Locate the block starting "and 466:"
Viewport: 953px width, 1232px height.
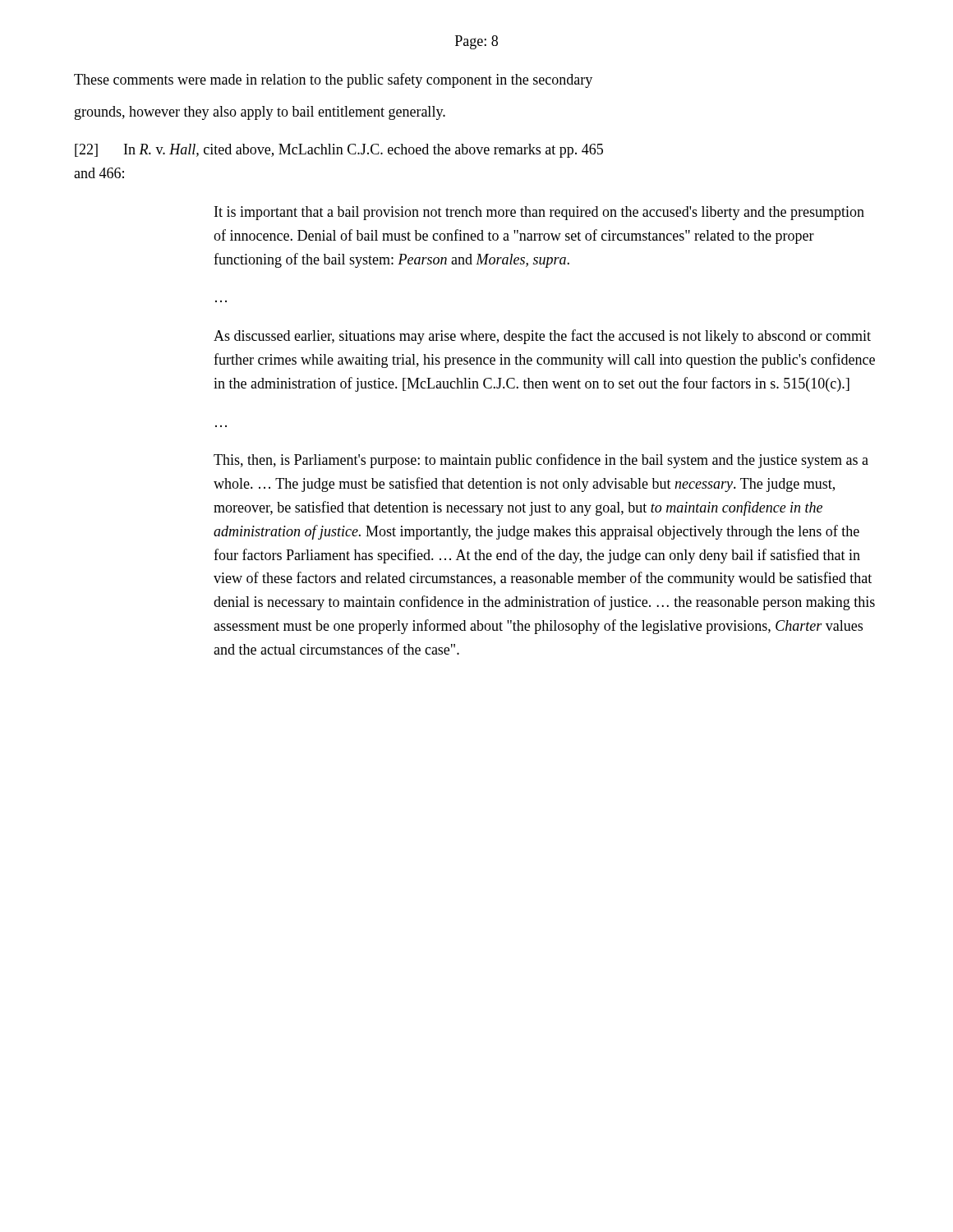coord(100,173)
